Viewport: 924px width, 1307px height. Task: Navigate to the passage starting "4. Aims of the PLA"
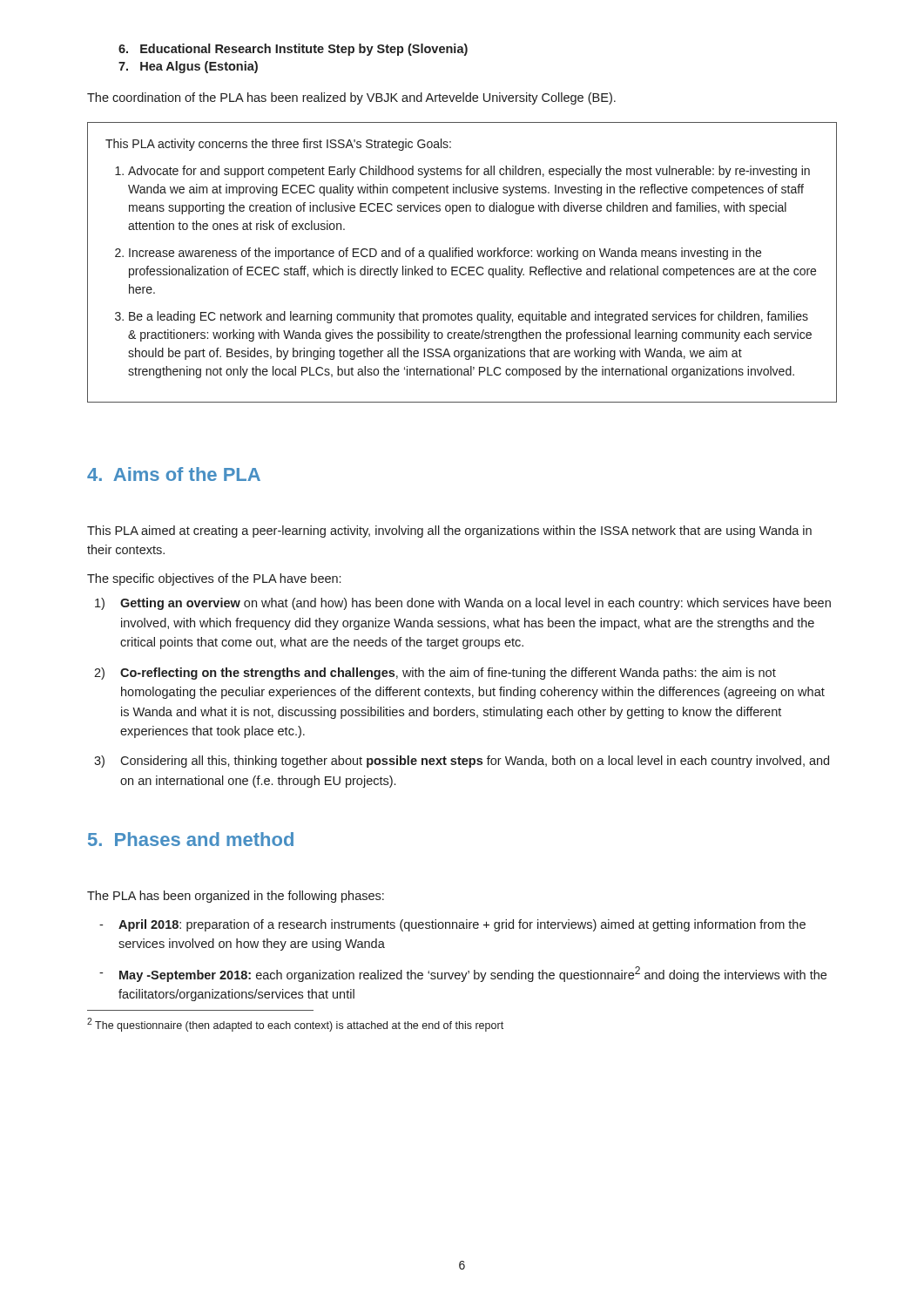click(x=174, y=474)
